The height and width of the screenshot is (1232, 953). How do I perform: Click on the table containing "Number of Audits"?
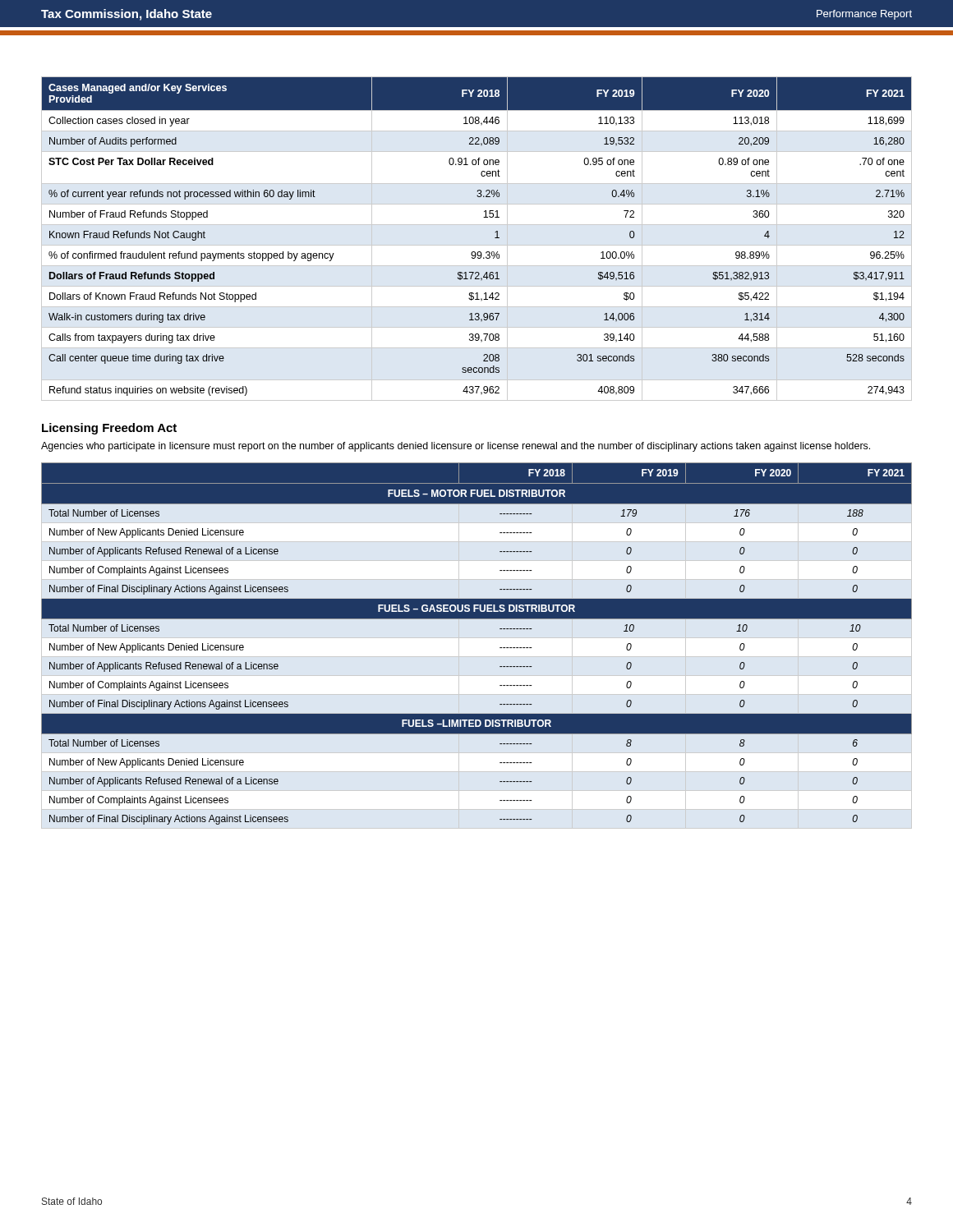pos(476,239)
